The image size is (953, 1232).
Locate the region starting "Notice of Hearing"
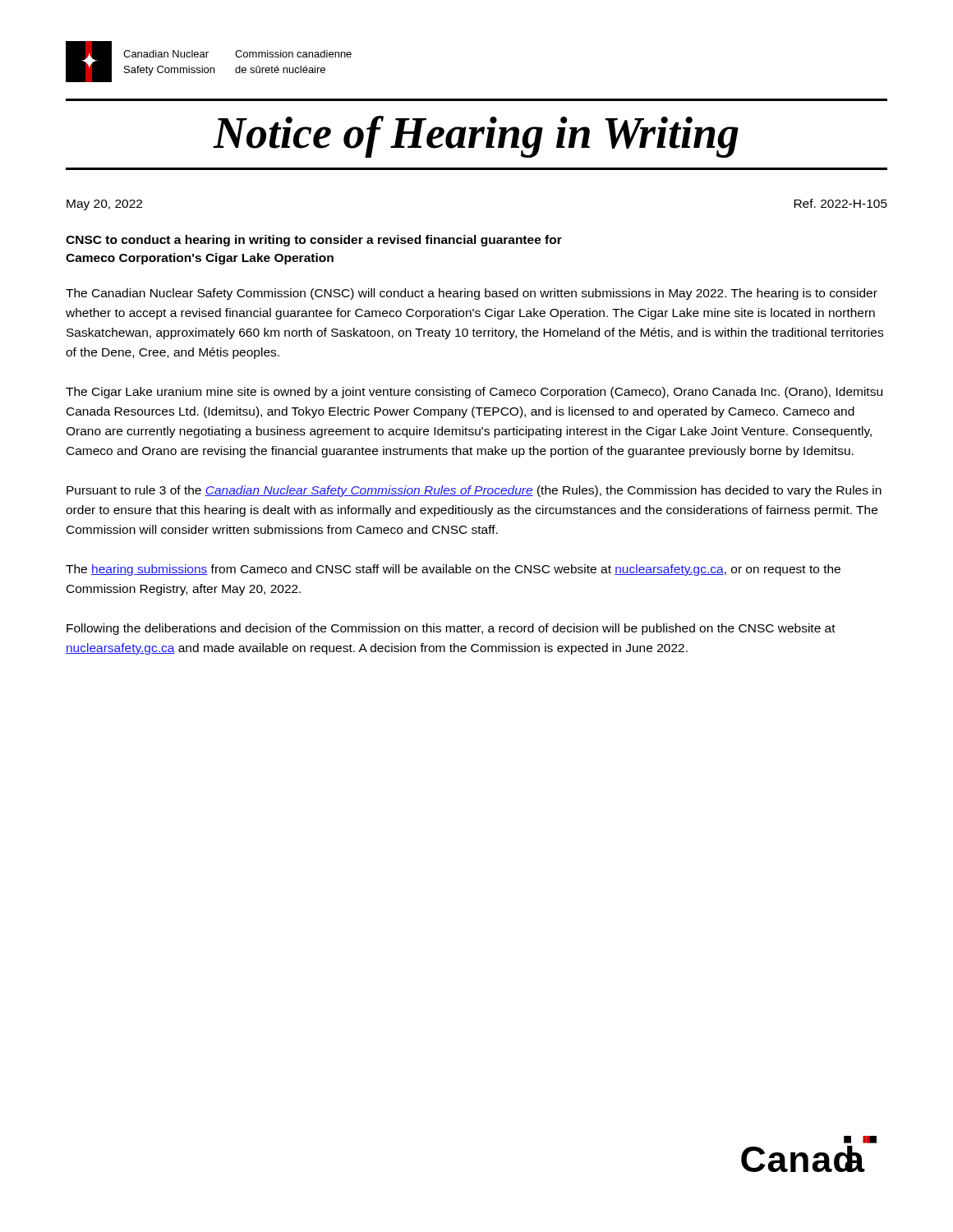click(476, 133)
